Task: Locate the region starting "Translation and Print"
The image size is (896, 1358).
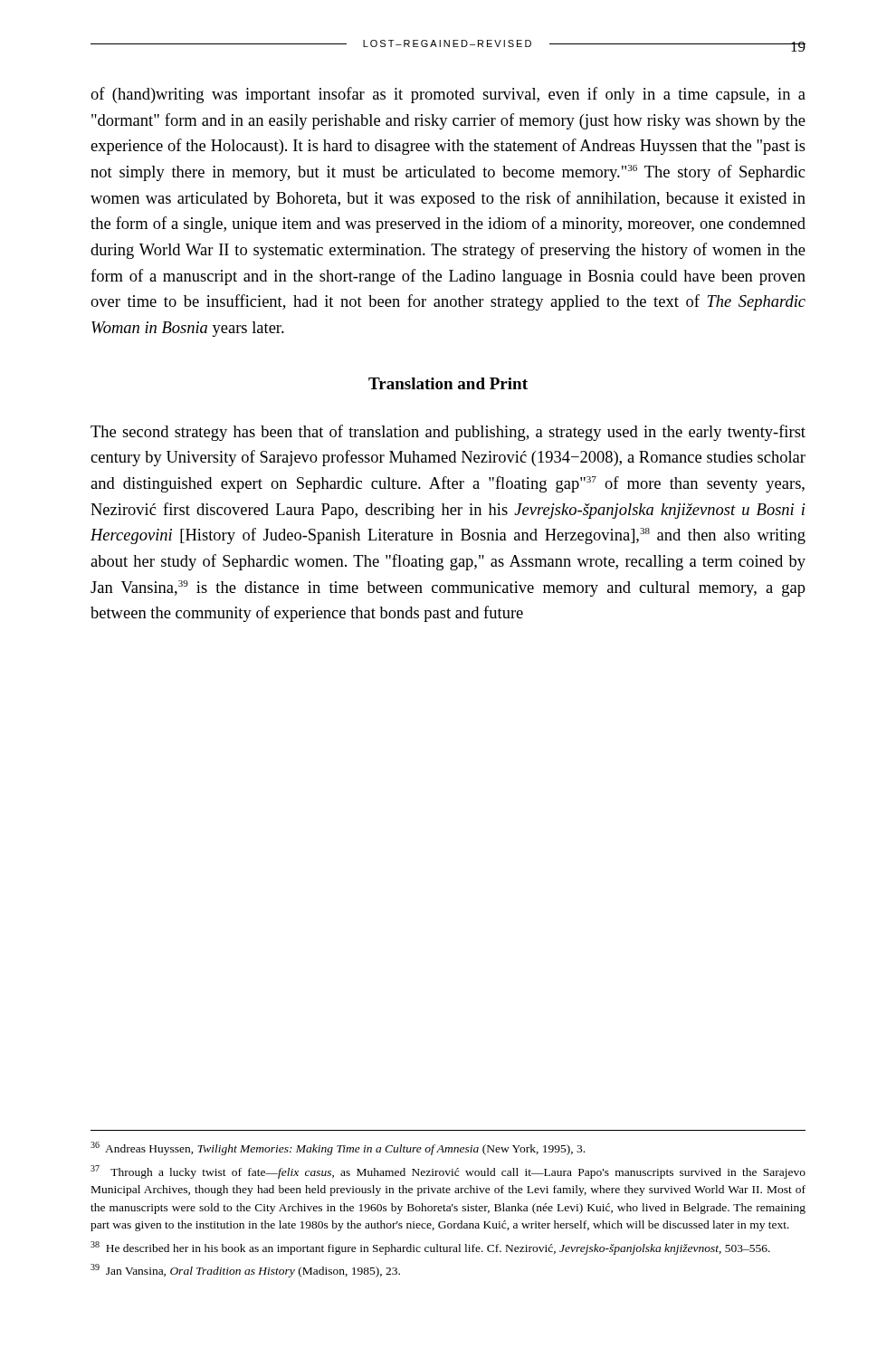Action: 448,384
